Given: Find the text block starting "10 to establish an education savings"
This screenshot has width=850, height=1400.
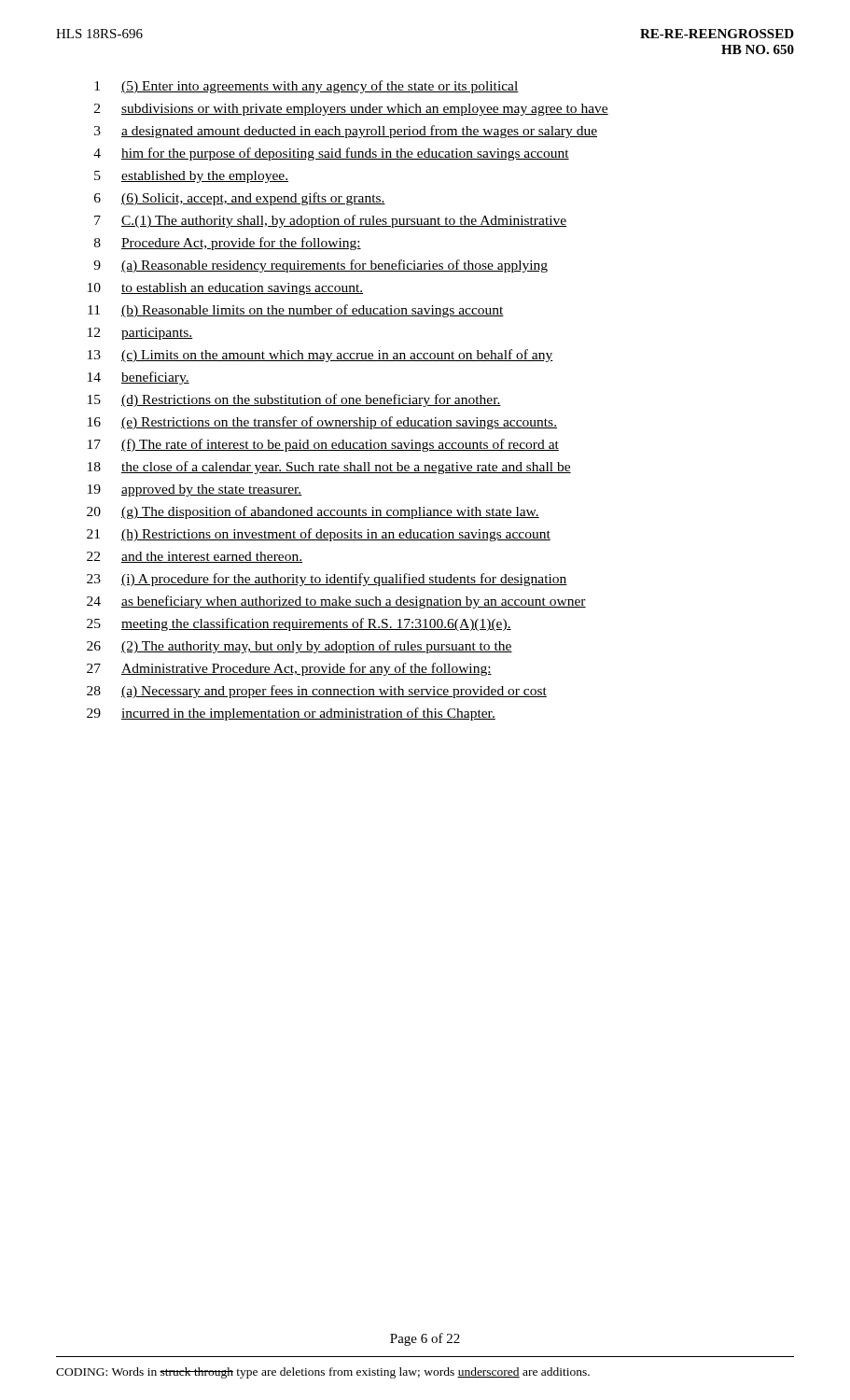Looking at the screenshot, I should pos(225,289).
